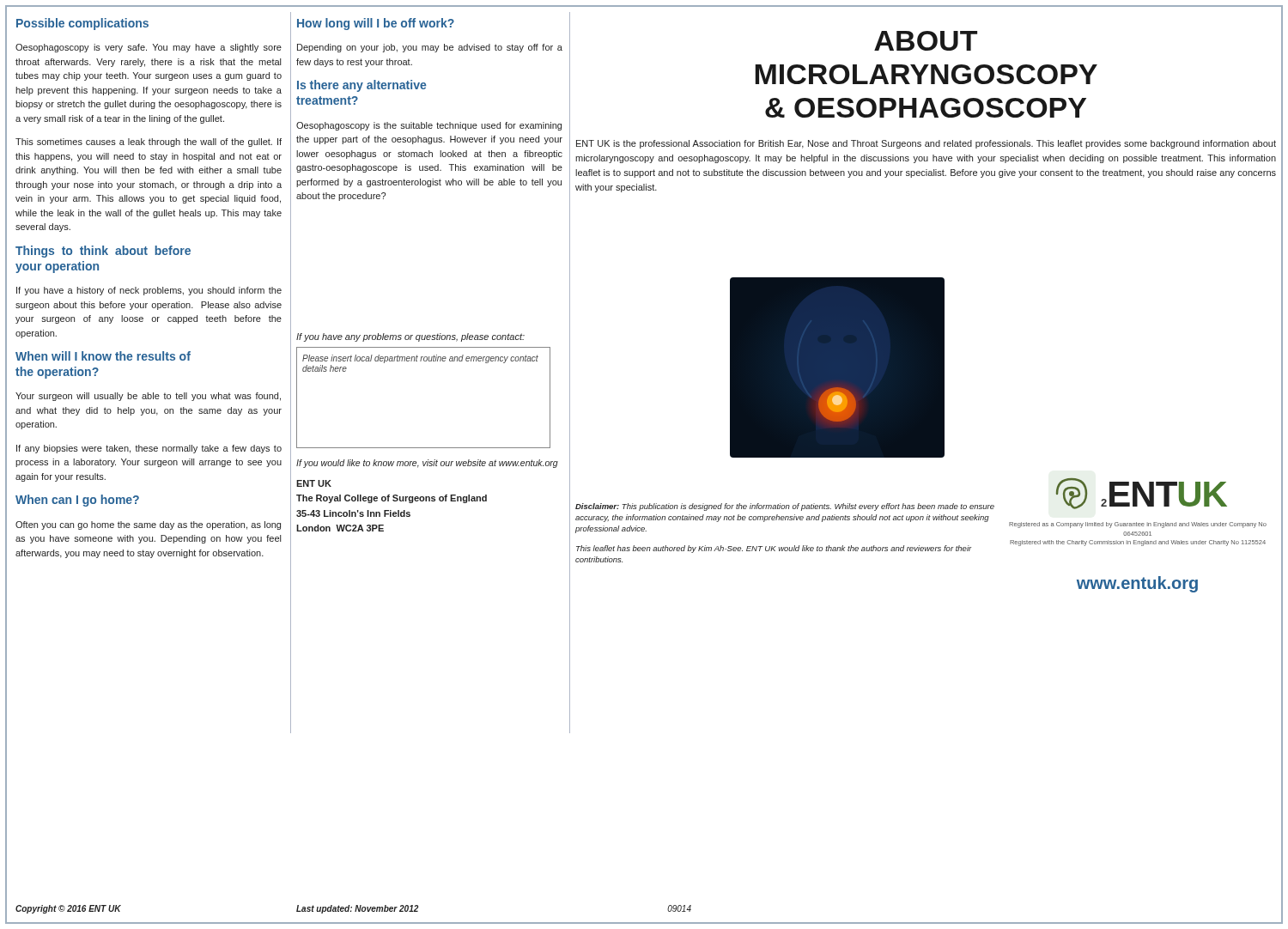Image resolution: width=1288 pixels, height=929 pixels.
Task: Where is the passage that starts "Your surgeon will usually be"?
Action: [149, 411]
